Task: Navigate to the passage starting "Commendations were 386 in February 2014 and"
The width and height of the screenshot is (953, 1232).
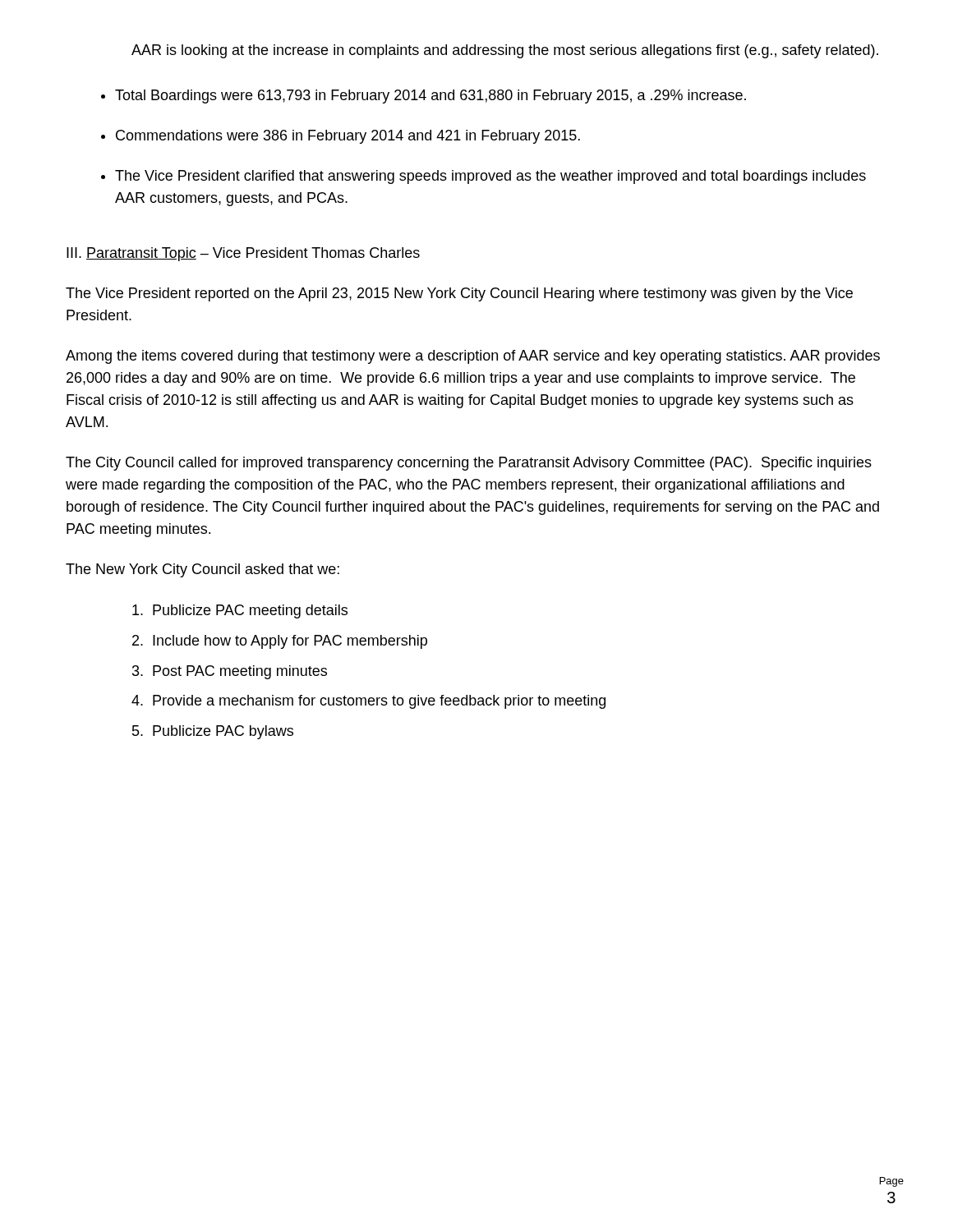Action: (x=348, y=136)
